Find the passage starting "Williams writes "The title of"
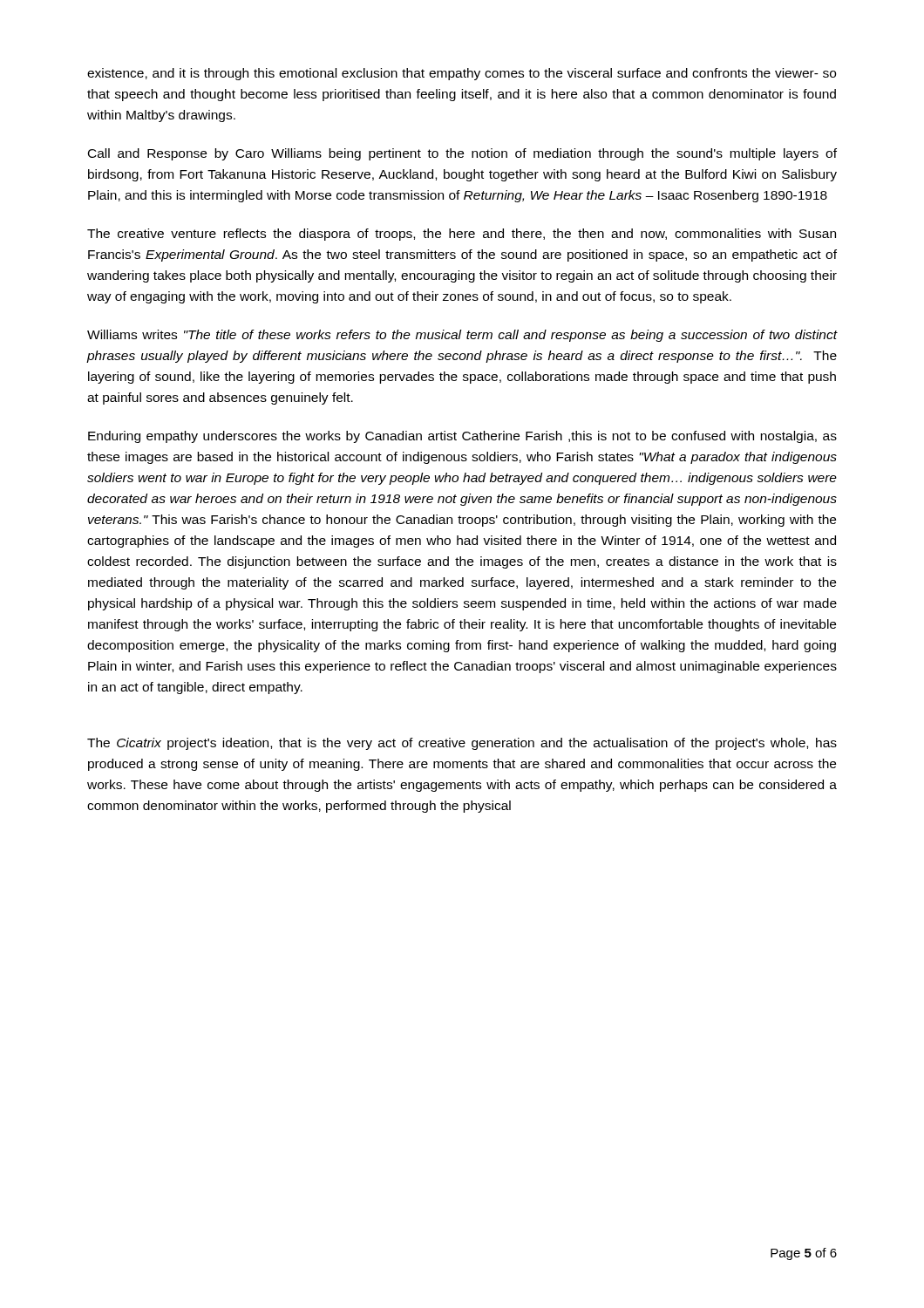This screenshot has height=1308, width=924. click(x=462, y=366)
